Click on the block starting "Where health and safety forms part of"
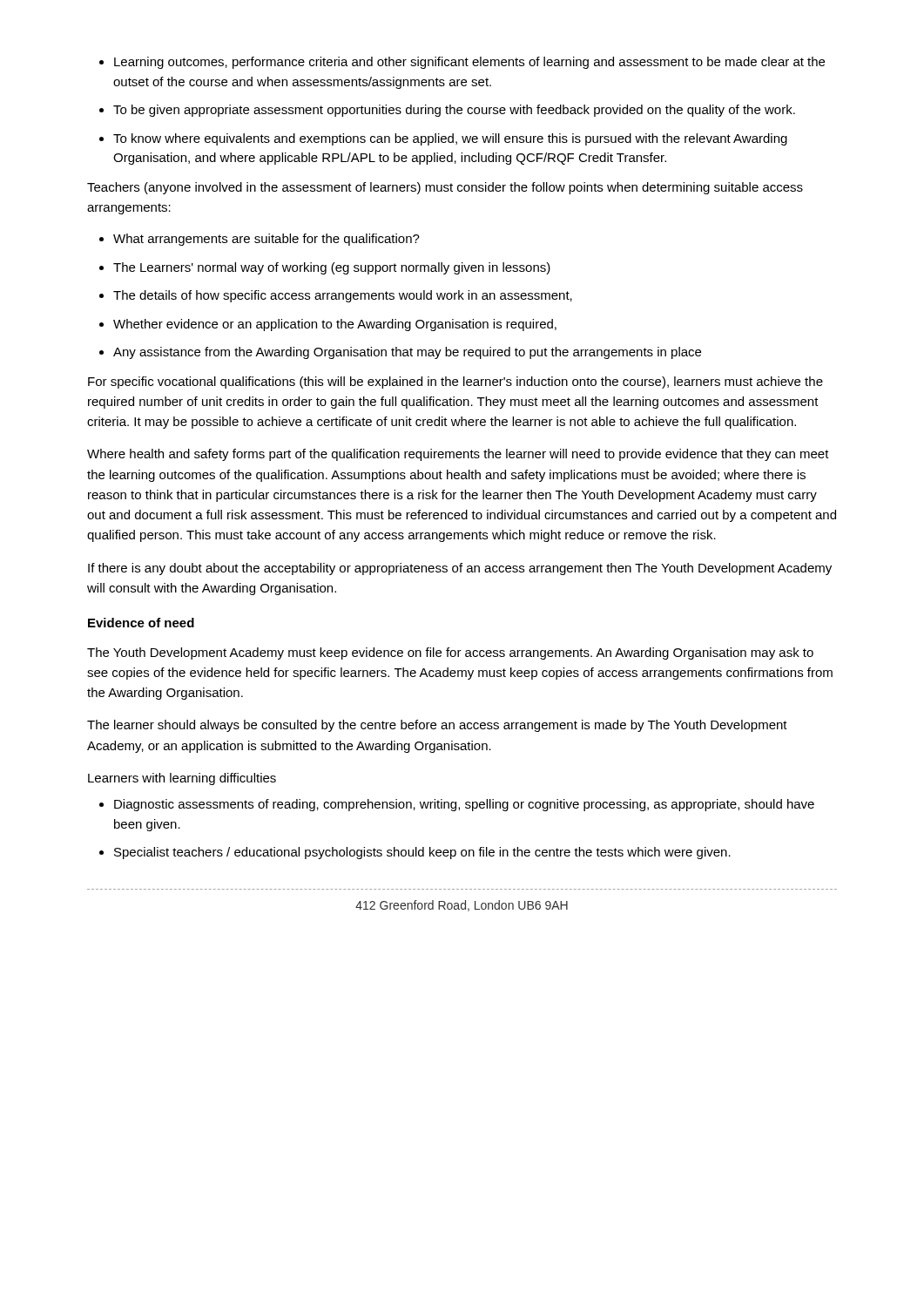The image size is (924, 1307). click(462, 494)
